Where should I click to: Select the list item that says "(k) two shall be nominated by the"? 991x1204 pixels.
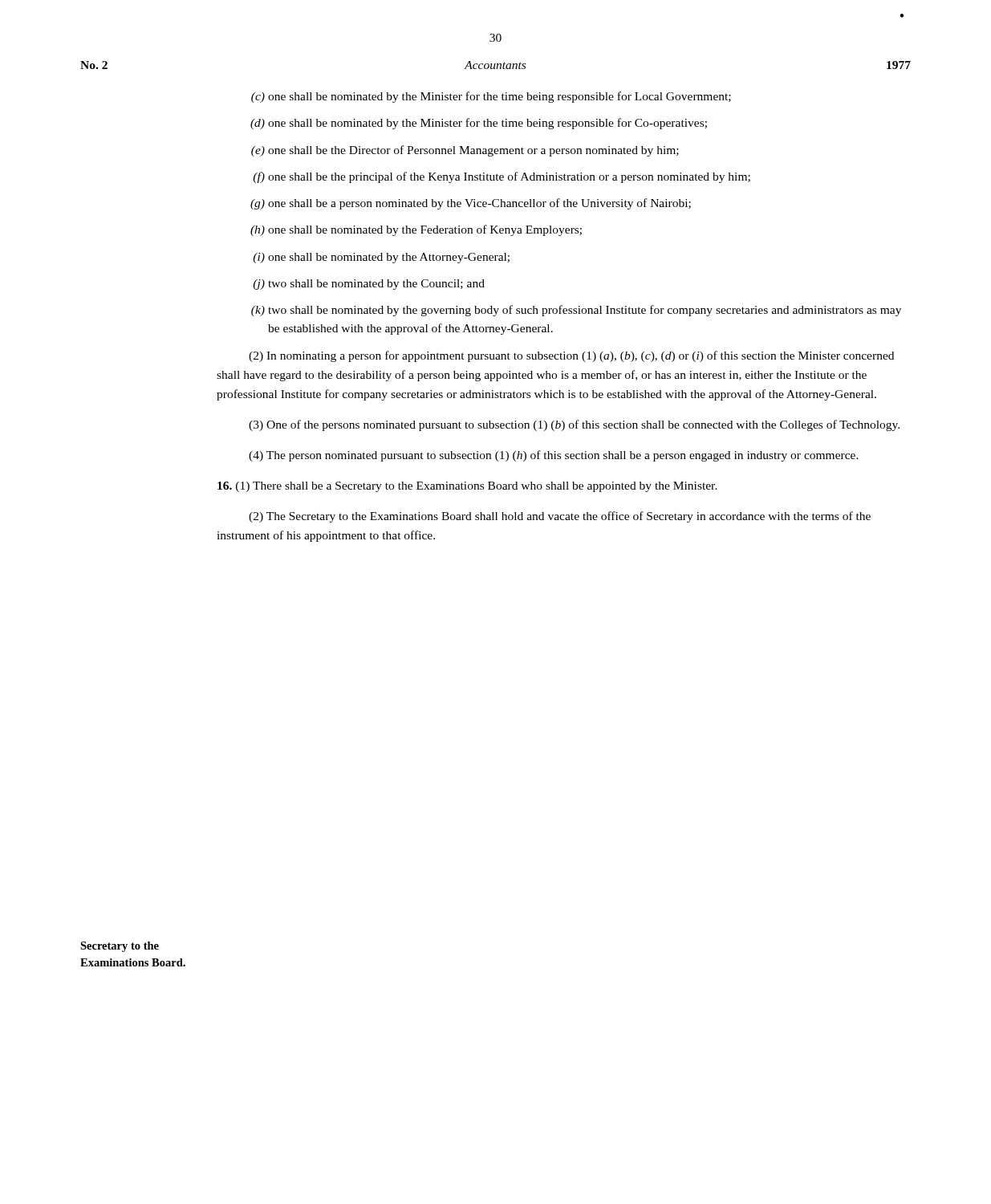point(562,319)
